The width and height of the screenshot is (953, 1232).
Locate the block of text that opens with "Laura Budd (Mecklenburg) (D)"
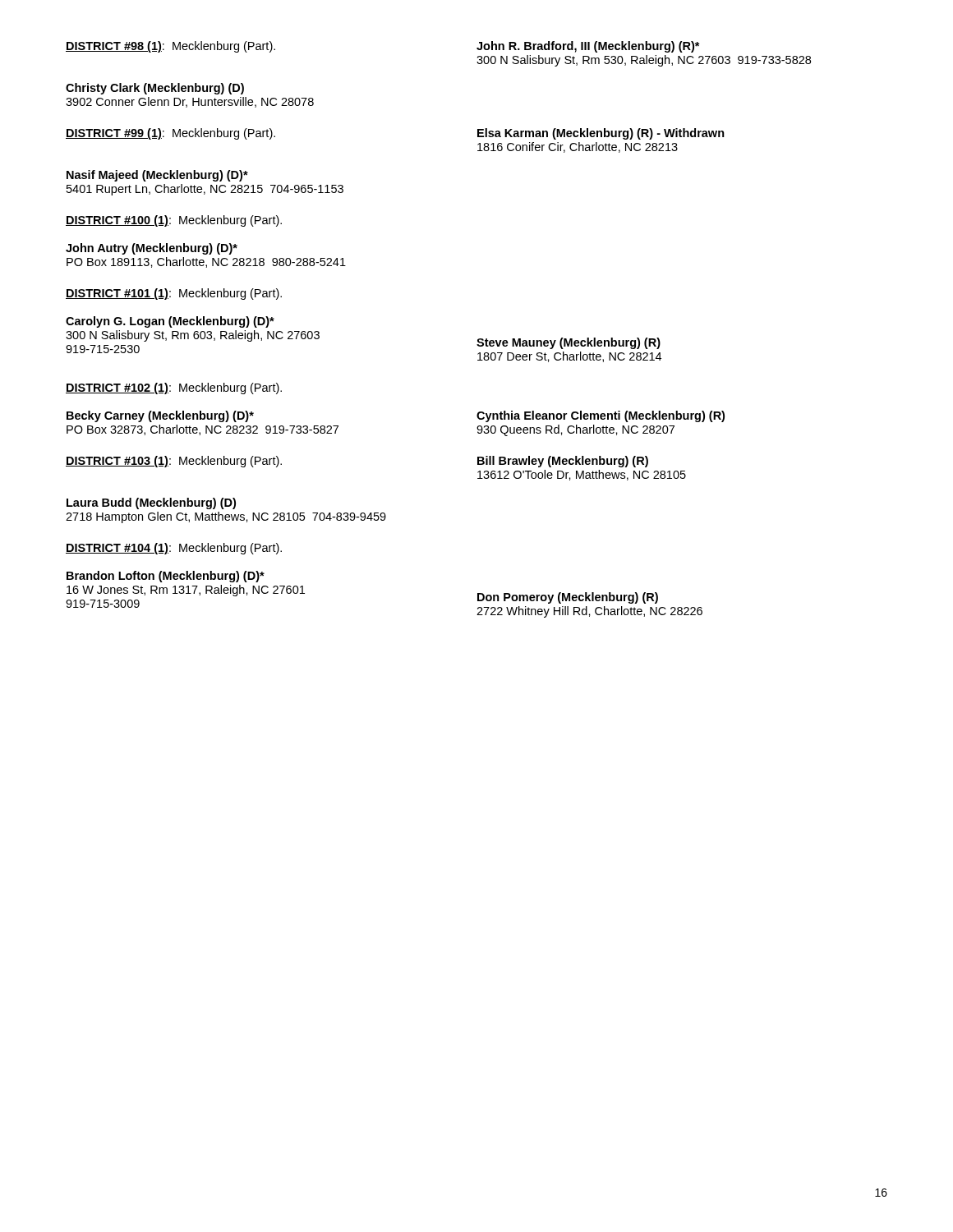pos(263,510)
